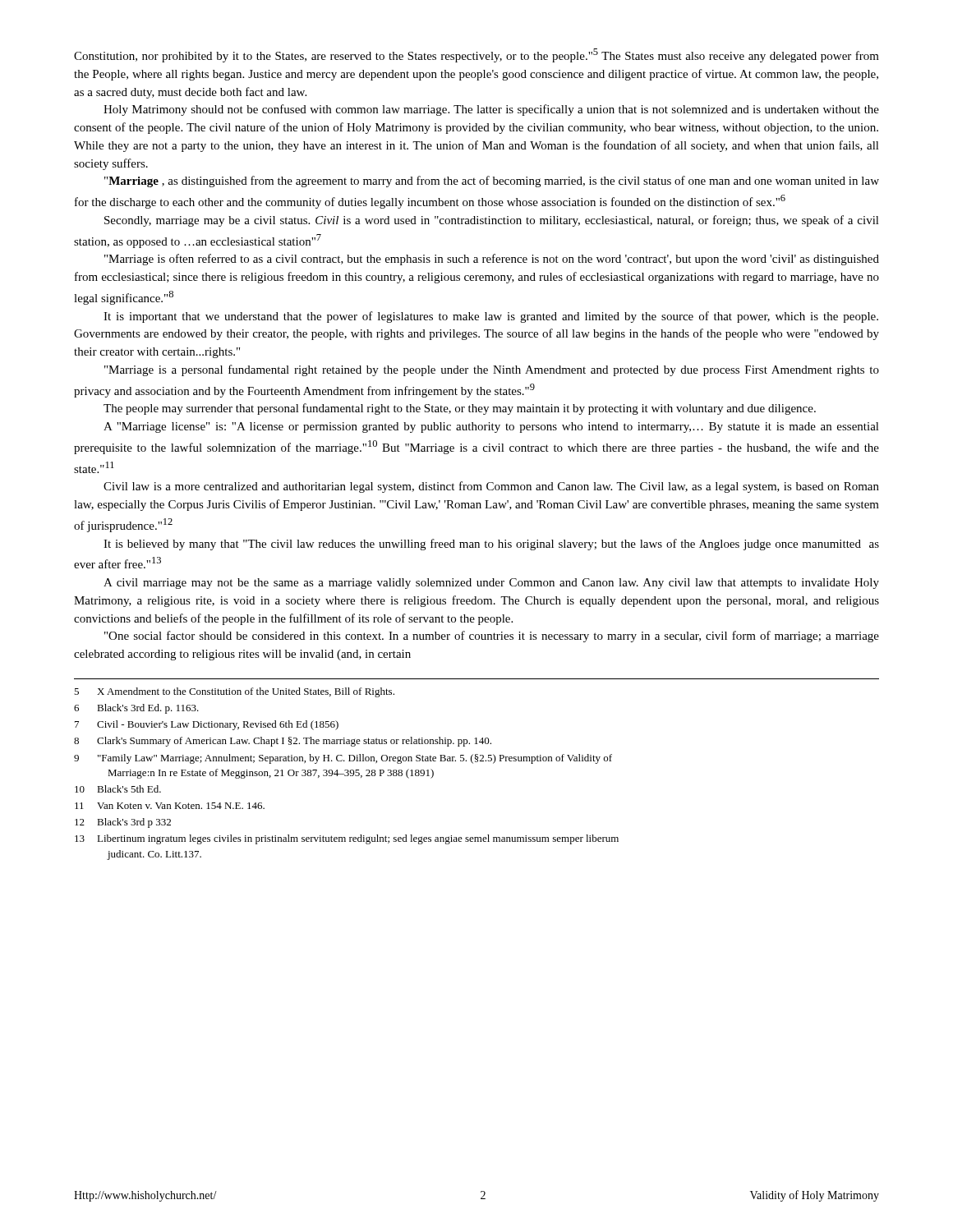Click on the text block starting "11 Van Koten v. Van"
The height and width of the screenshot is (1232, 953).
tap(170, 806)
